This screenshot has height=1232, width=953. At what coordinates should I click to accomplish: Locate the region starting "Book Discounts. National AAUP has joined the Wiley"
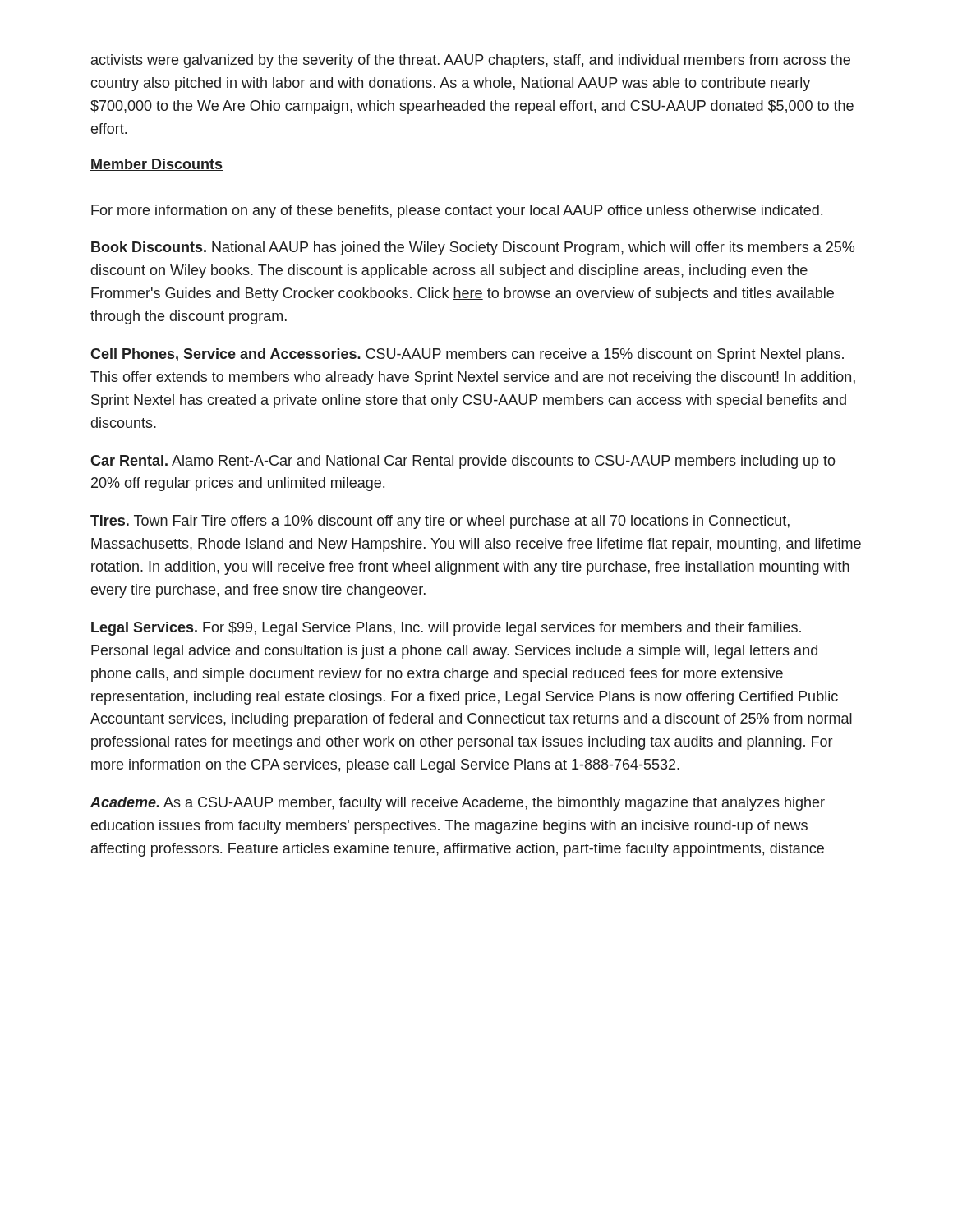[473, 282]
